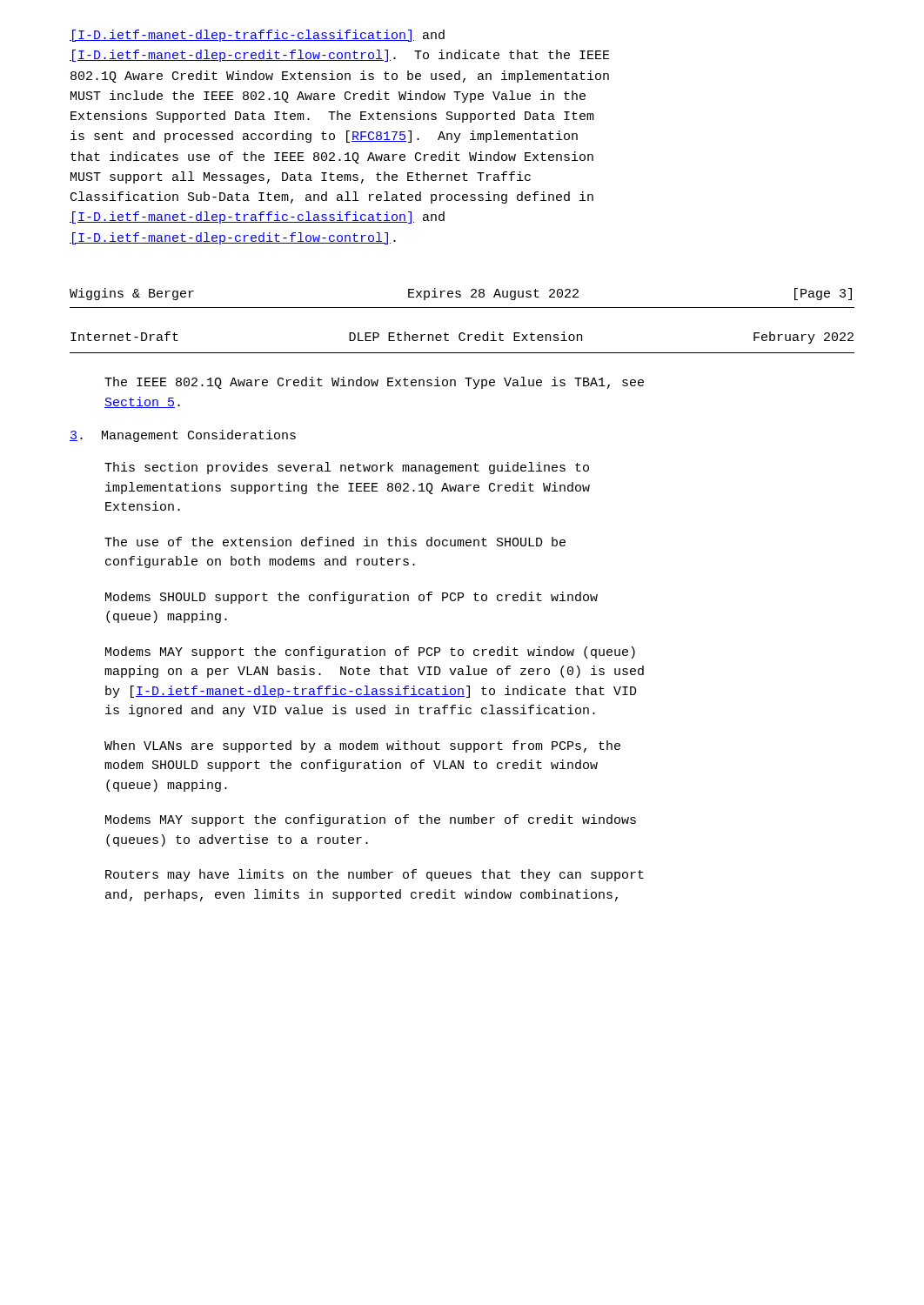Click where it says "3. Management Considerations"
The height and width of the screenshot is (1305, 924).
click(x=183, y=436)
